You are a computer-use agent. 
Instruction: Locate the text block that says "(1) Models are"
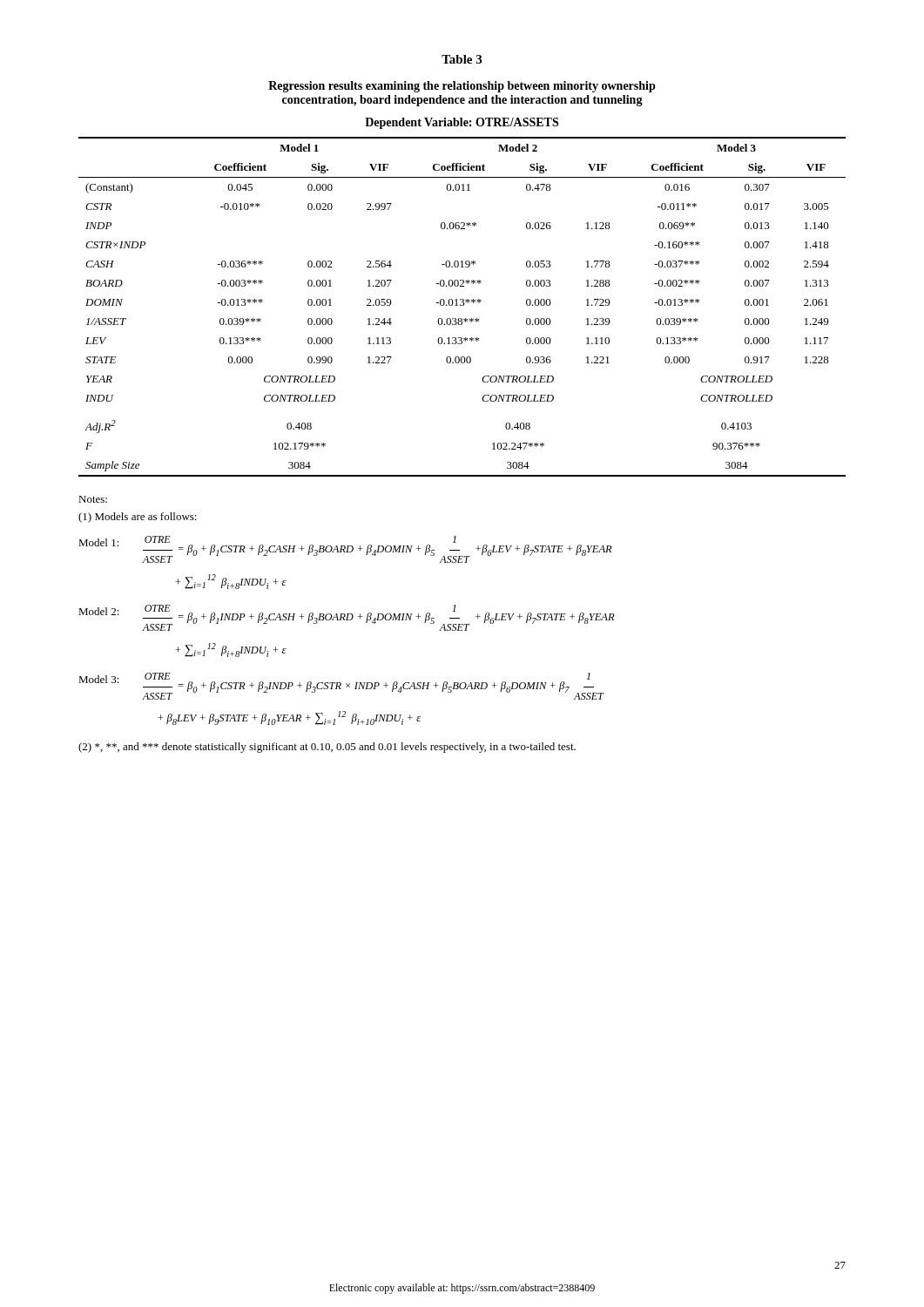pos(138,517)
